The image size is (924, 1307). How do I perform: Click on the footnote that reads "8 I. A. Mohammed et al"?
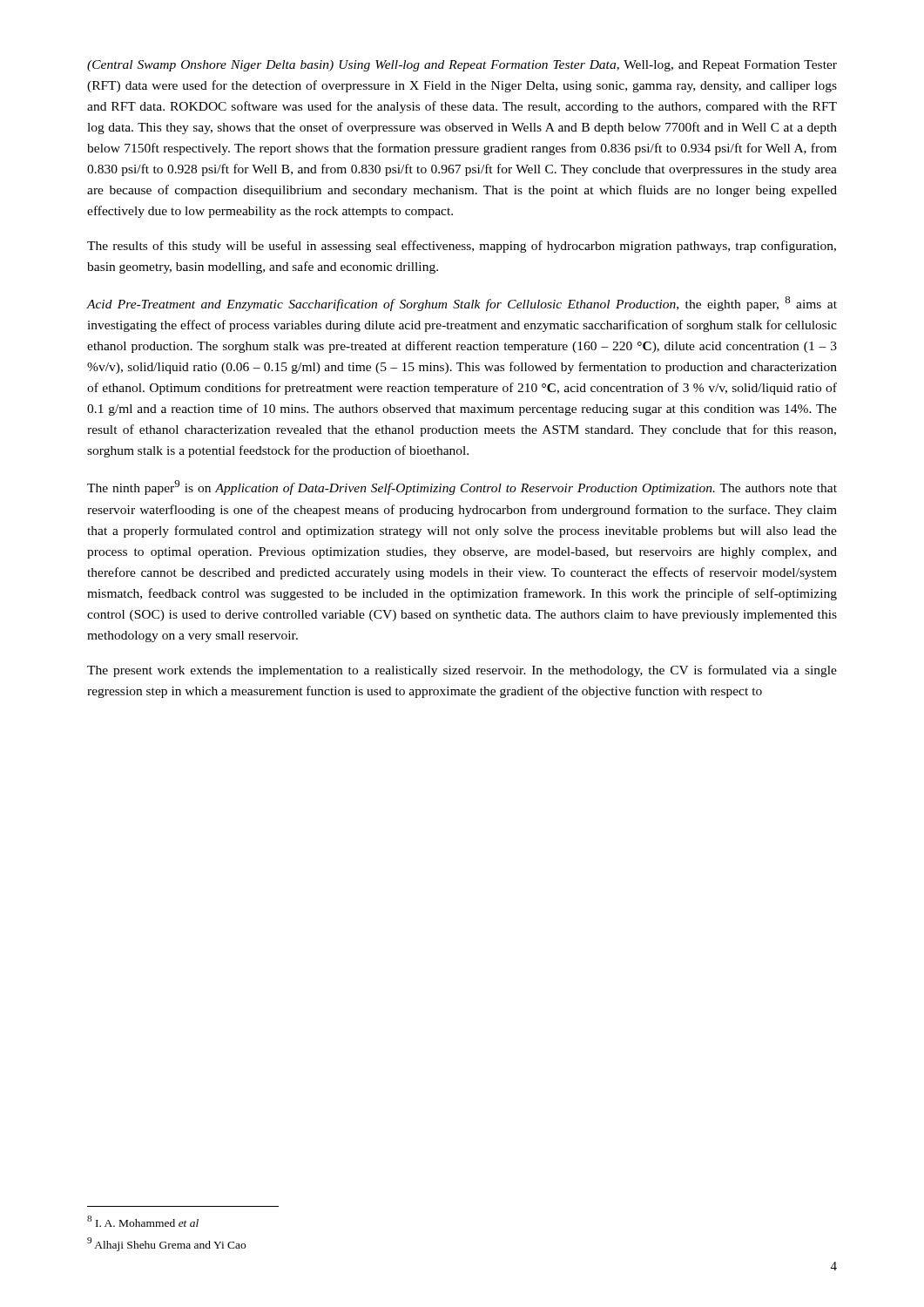click(x=143, y=1221)
